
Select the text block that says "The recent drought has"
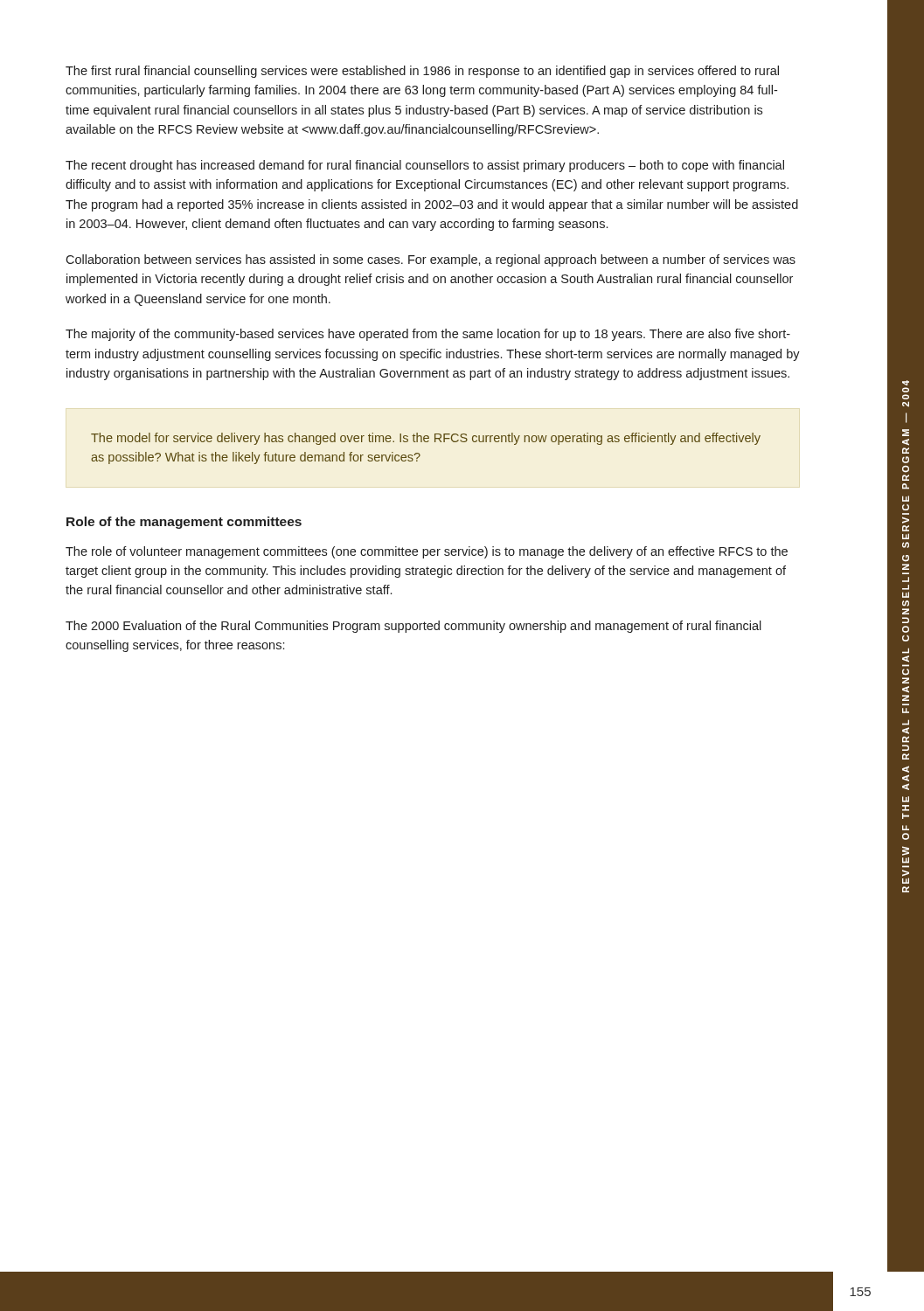432,195
